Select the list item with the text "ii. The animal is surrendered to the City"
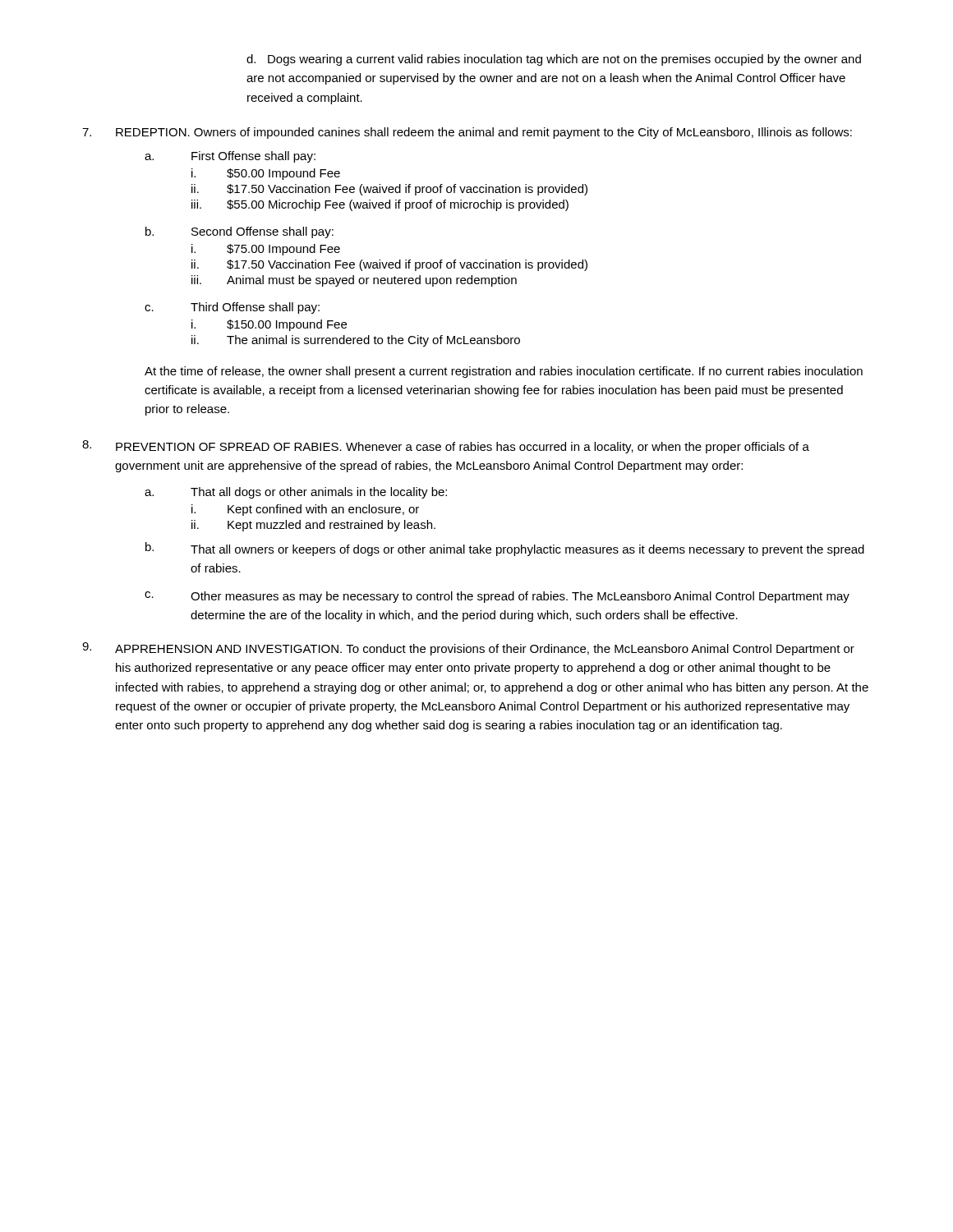953x1232 pixels. coord(531,339)
